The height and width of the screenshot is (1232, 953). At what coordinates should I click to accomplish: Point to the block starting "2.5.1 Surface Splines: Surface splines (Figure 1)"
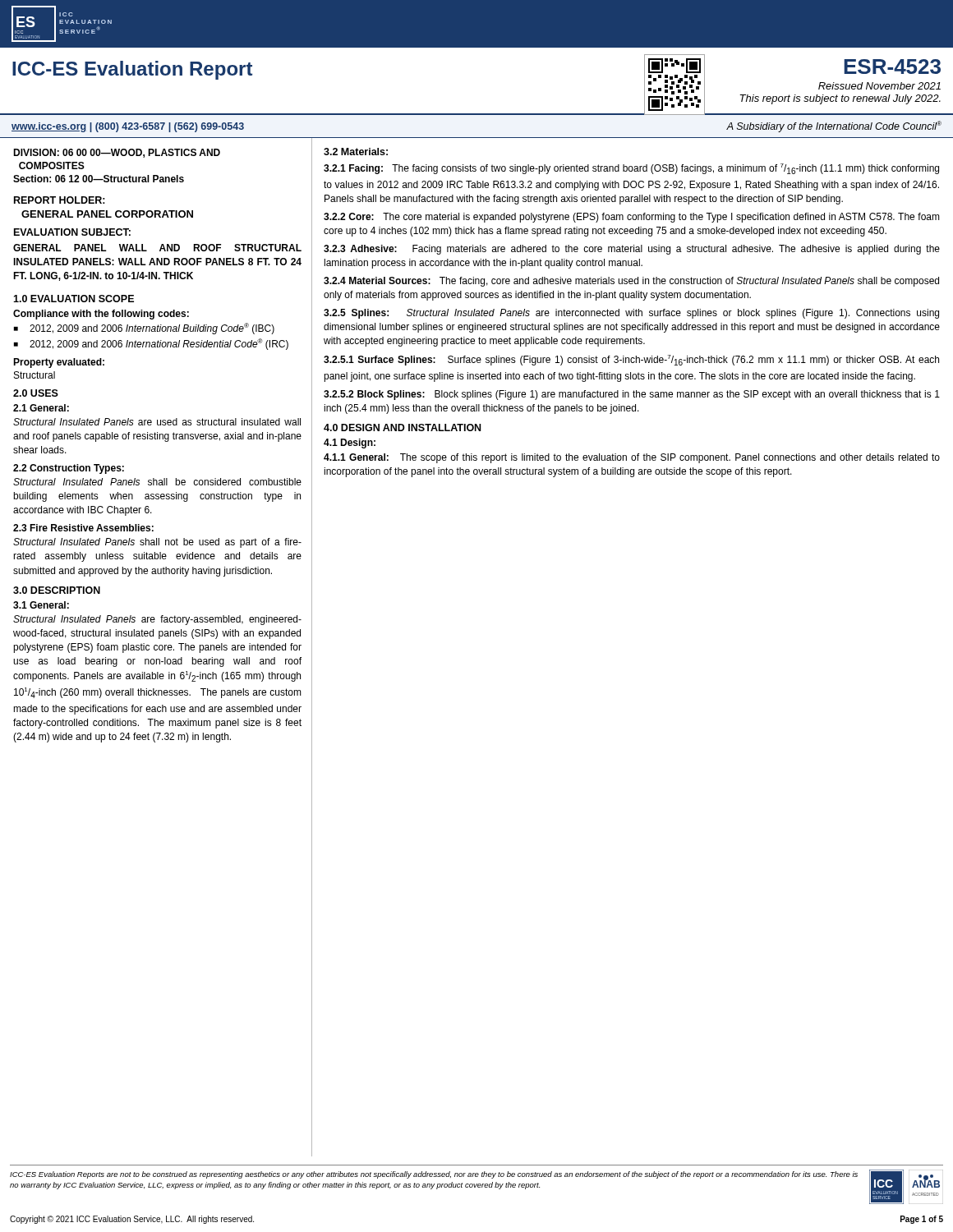[632, 367]
